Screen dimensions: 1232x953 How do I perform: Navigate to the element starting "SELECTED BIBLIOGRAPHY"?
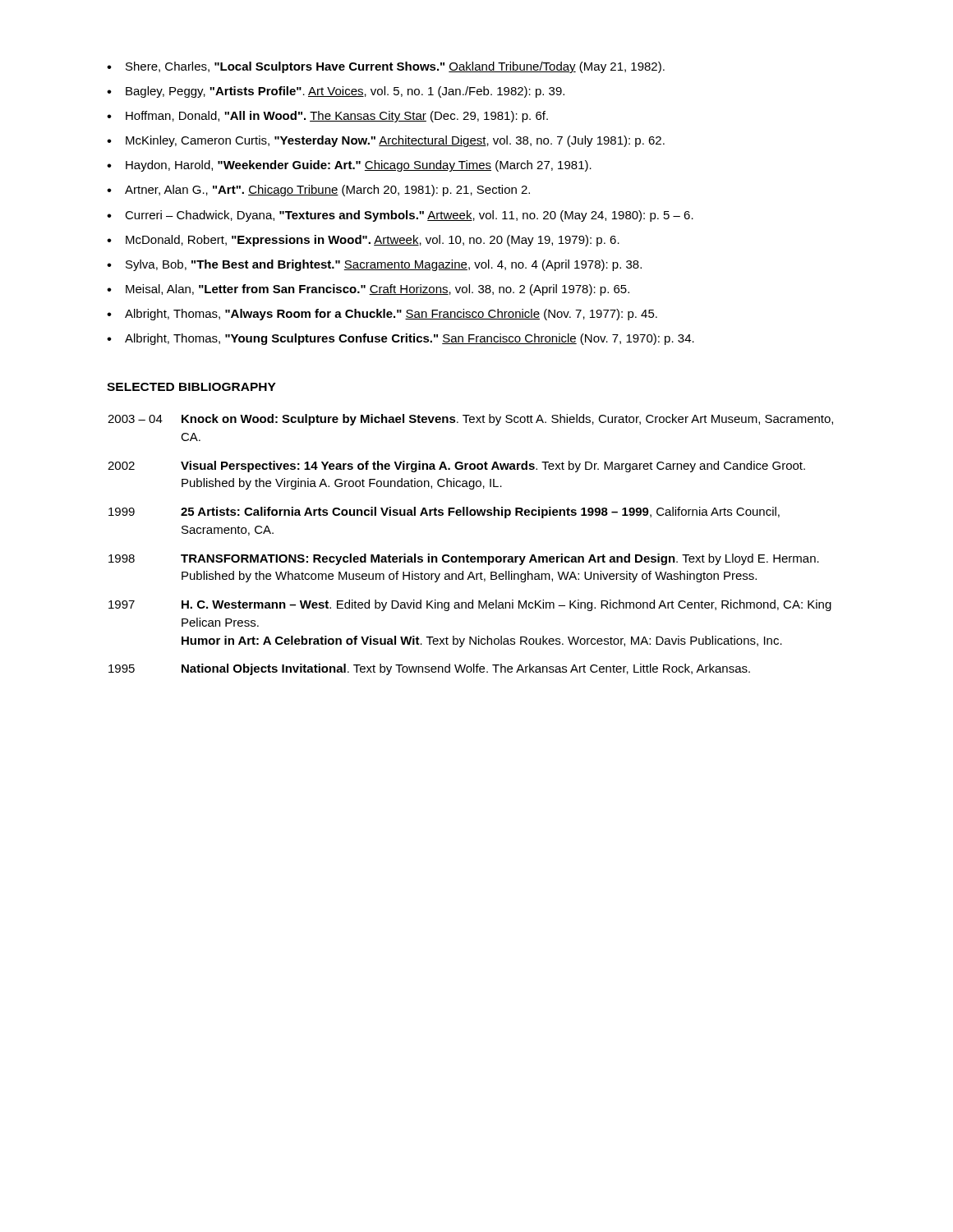(191, 387)
